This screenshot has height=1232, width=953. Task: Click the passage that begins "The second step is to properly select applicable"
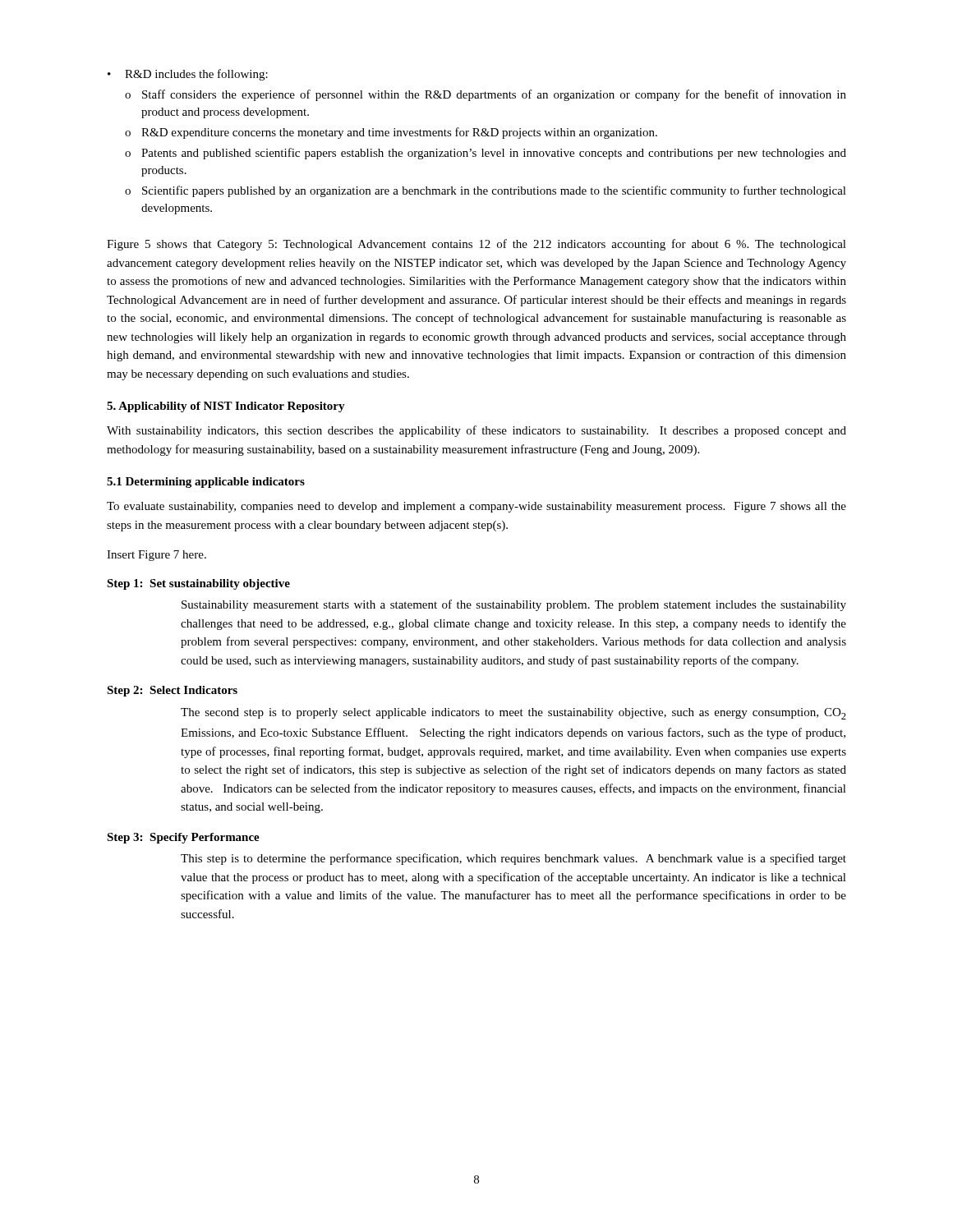tap(513, 759)
